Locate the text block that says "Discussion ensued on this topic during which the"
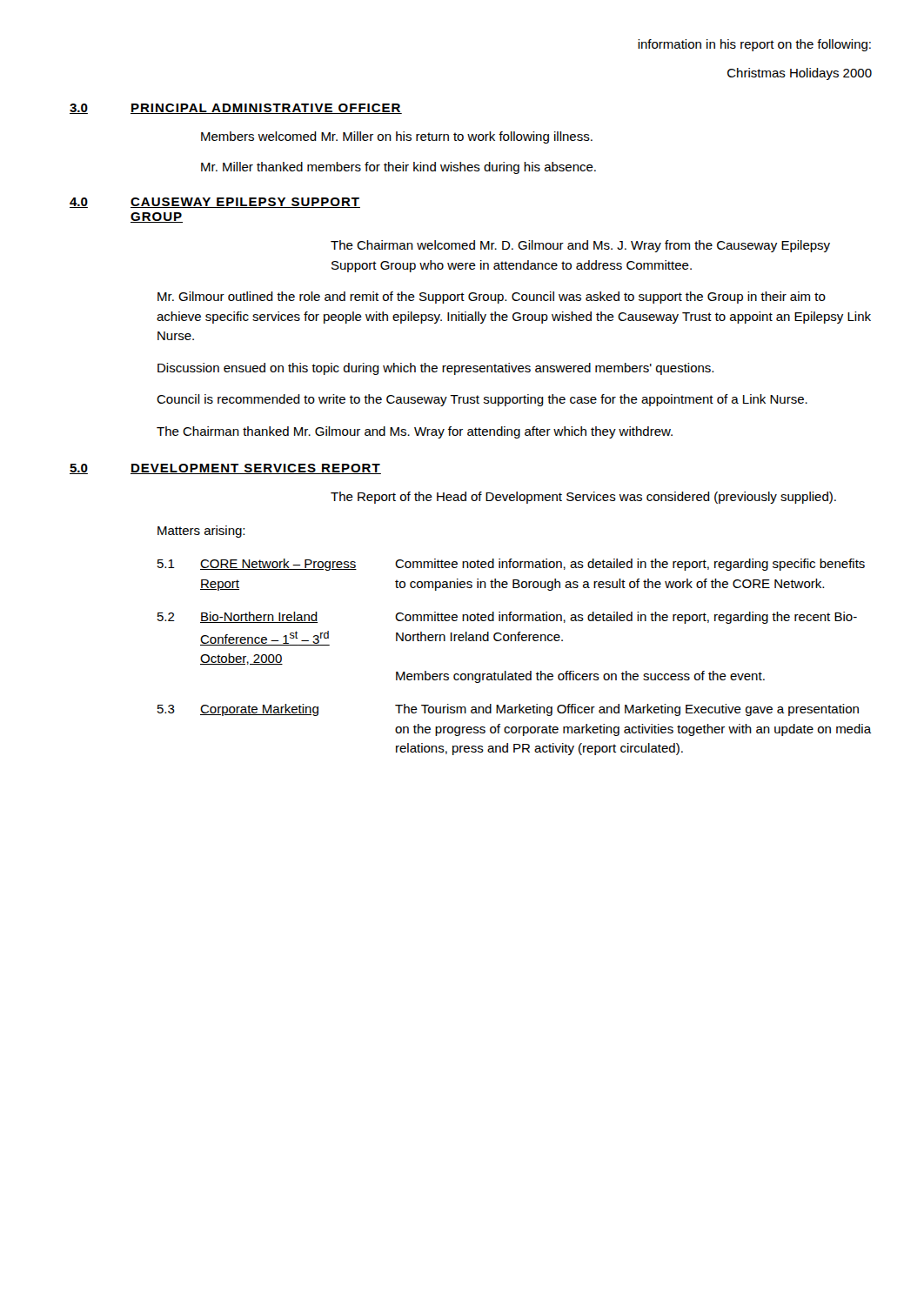924x1305 pixels. click(x=436, y=367)
